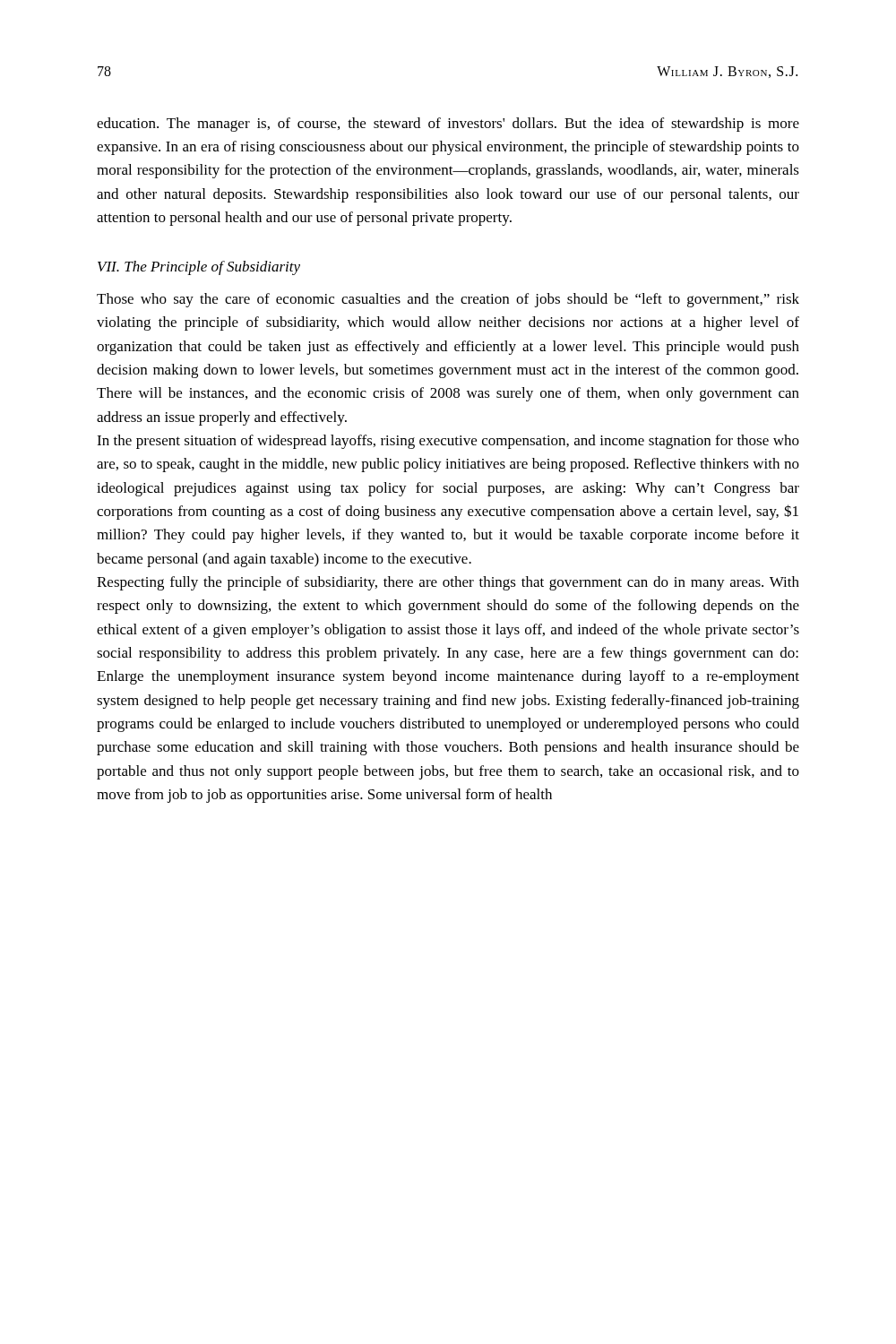Click the passage that begins "Respecting fully the principle of"
The height and width of the screenshot is (1344, 896).
(448, 689)
